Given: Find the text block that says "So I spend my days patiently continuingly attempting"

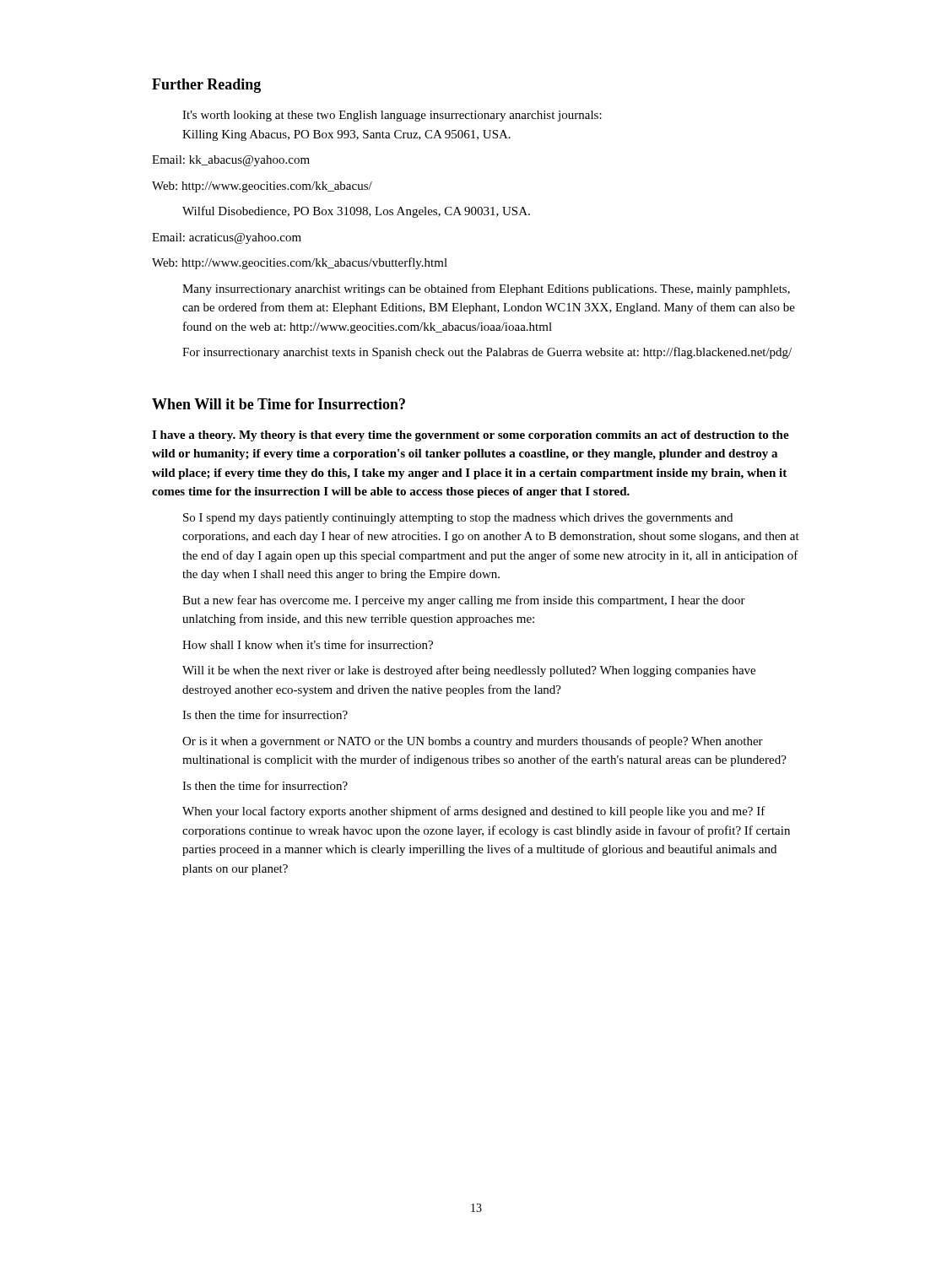Looking at the screenshot, I should point(491,546).
